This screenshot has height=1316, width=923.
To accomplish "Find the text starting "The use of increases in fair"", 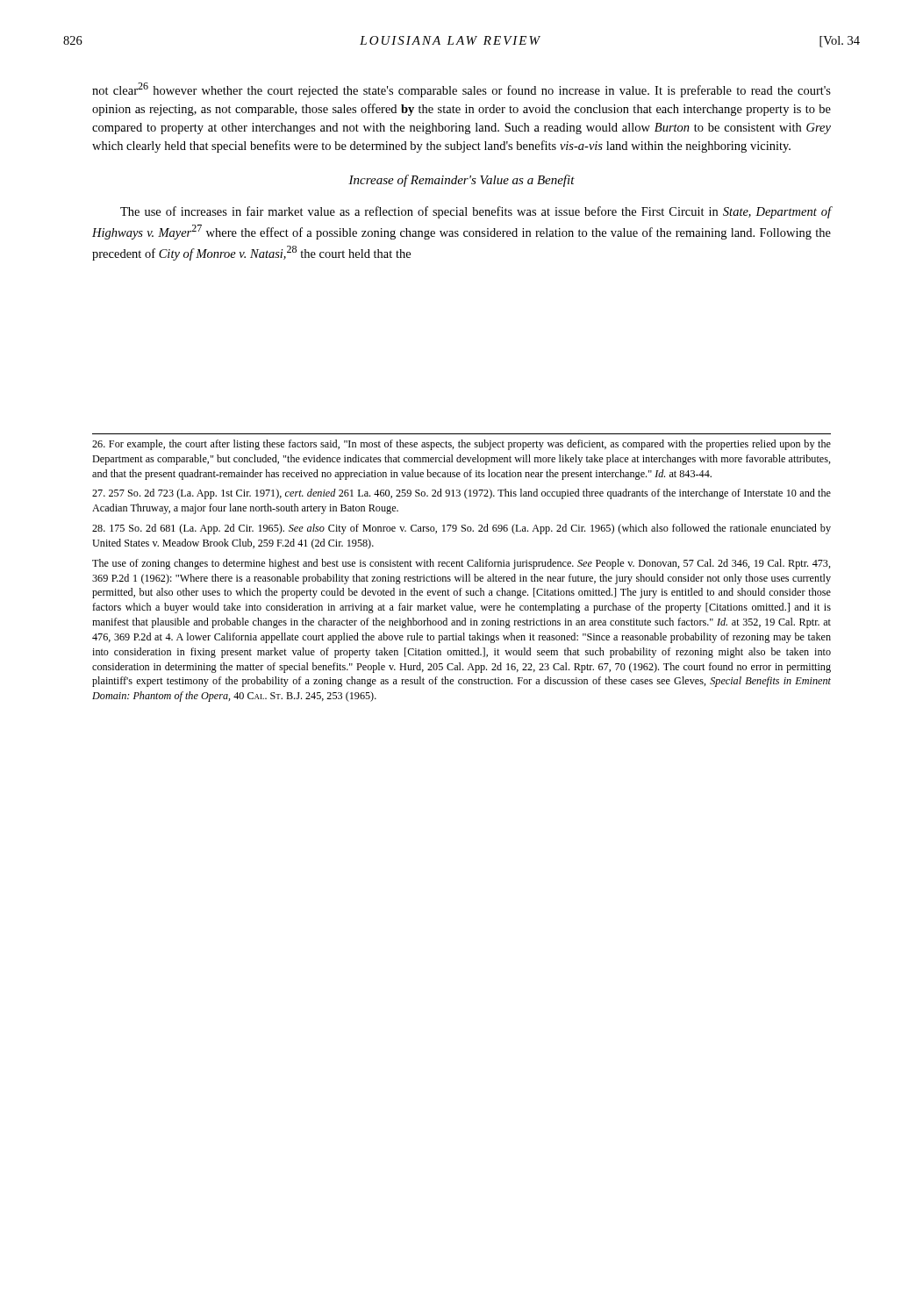I will (462, 233).
